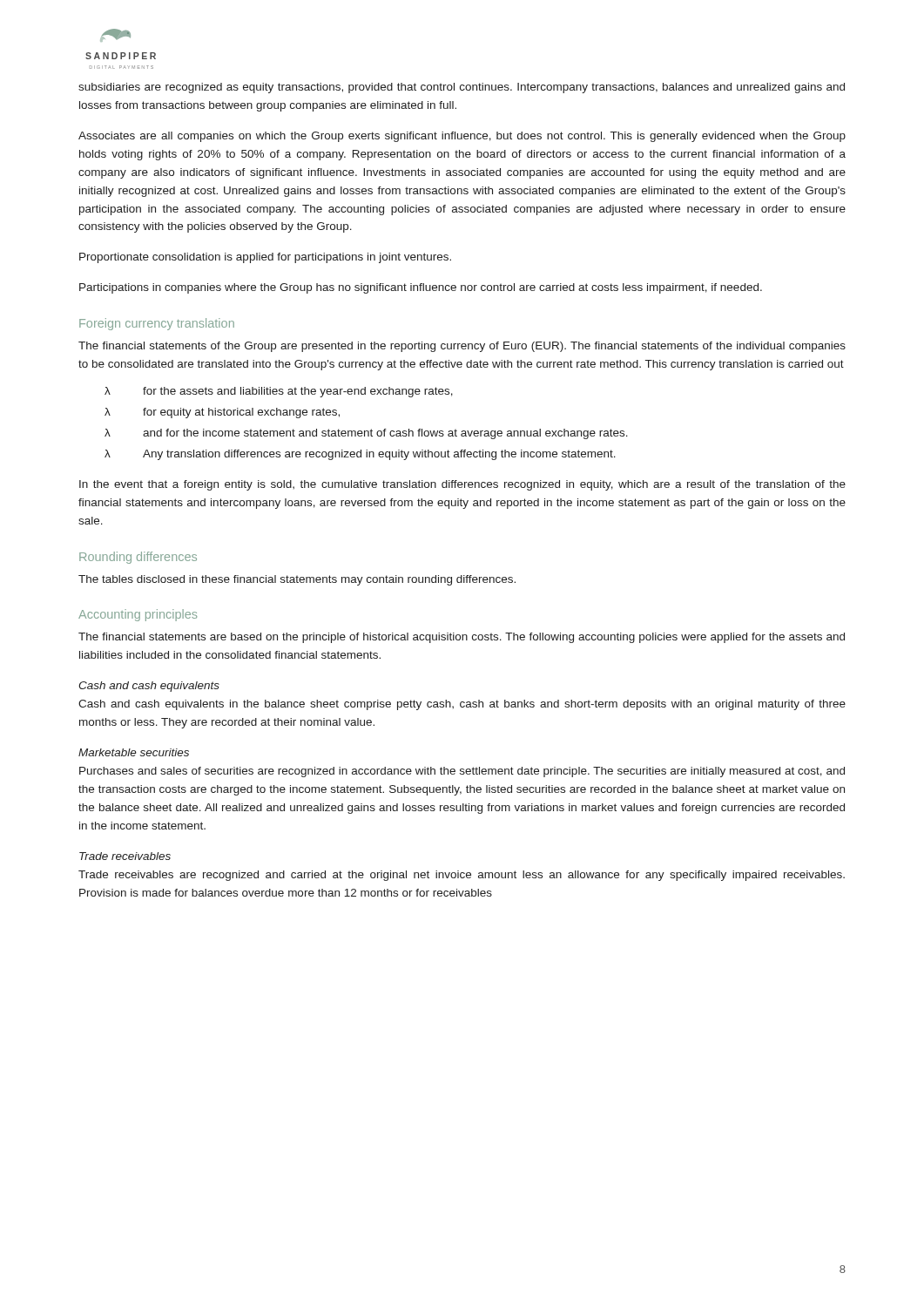Select the region starting "Trade receivables are"
This screenshot has width=924, height=1307.
click(462, 883)
